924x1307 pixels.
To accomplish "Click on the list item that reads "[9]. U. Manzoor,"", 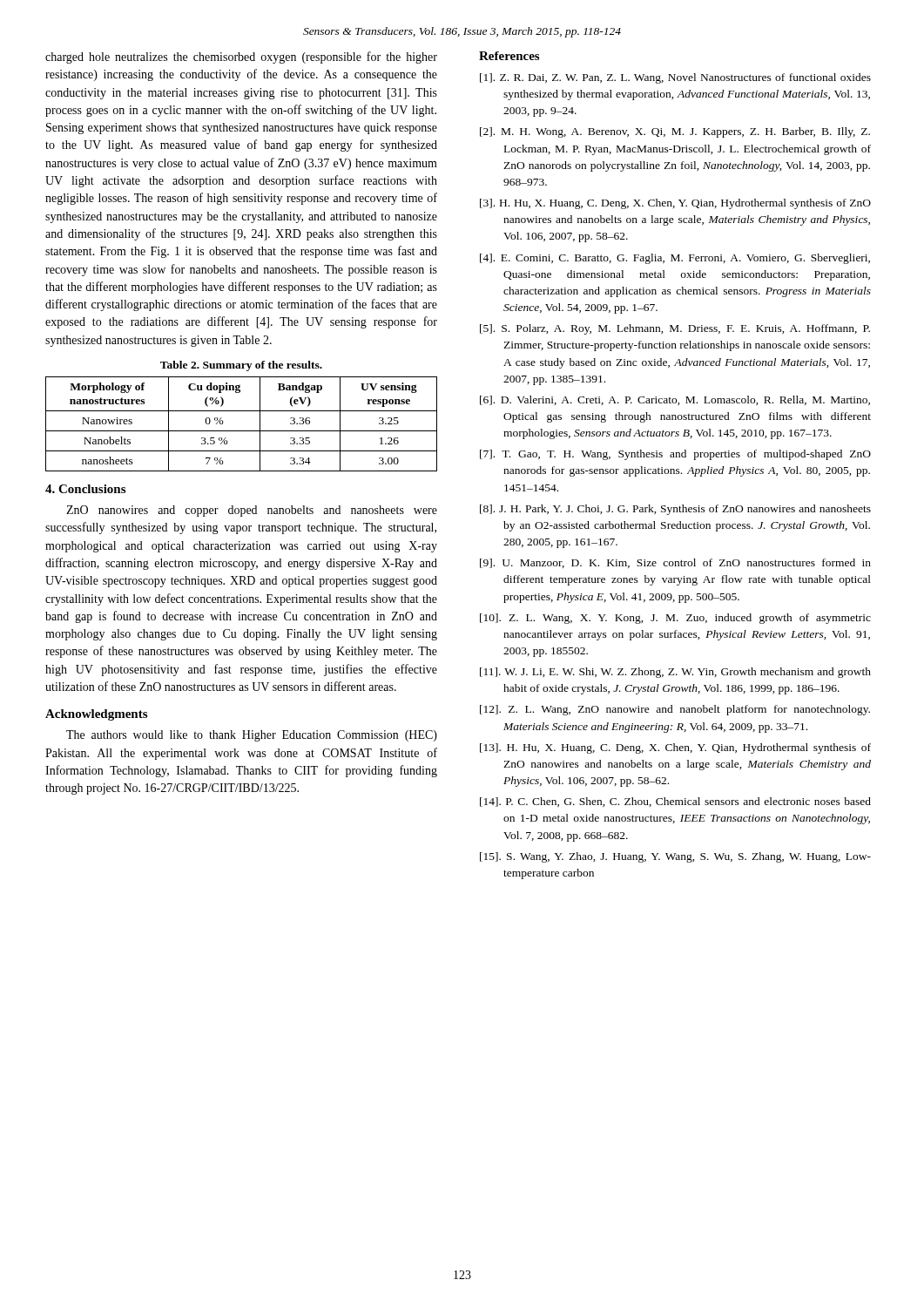I will tap(675, 579).
